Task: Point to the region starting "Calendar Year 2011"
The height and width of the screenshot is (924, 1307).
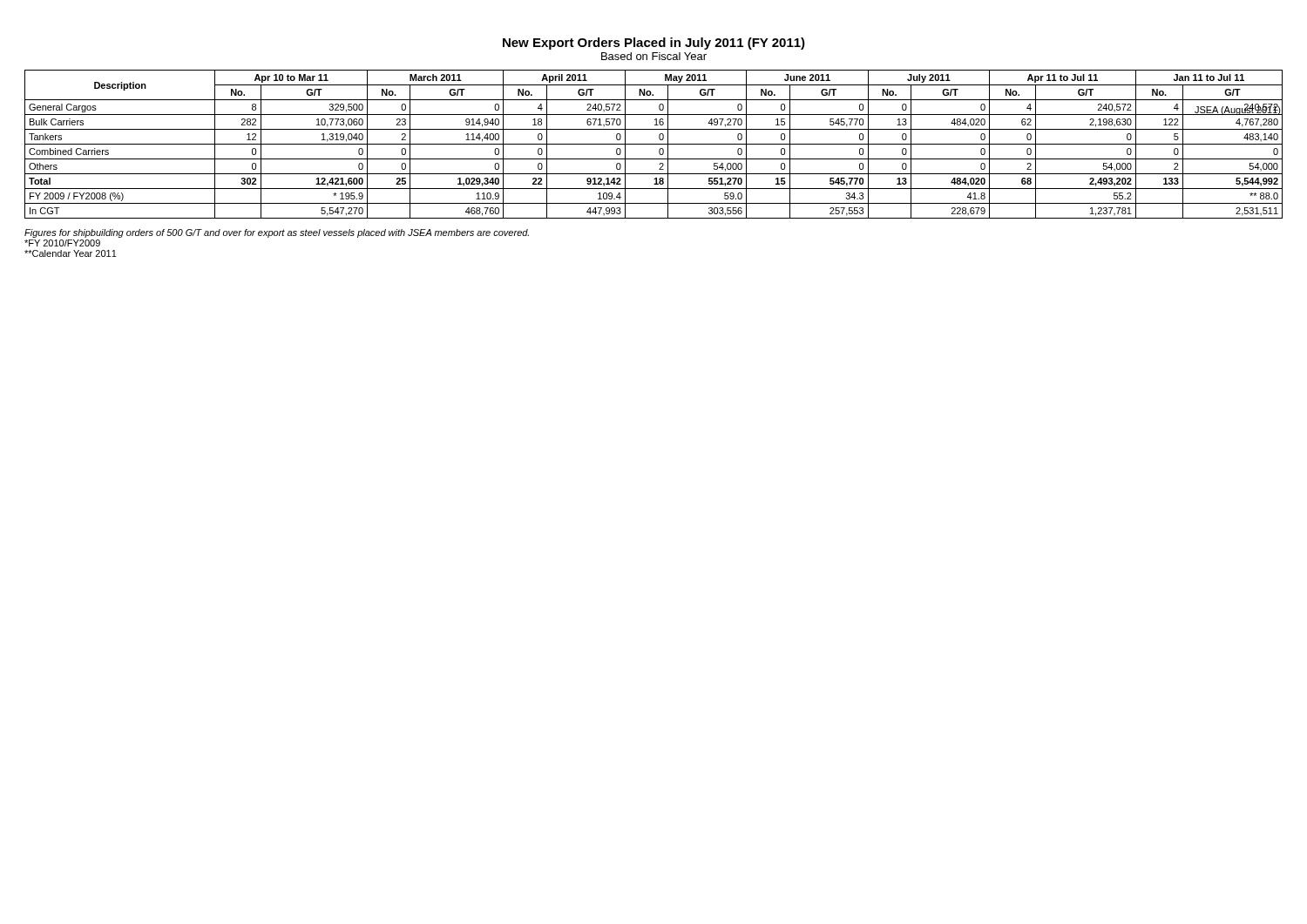Action: 71,253
